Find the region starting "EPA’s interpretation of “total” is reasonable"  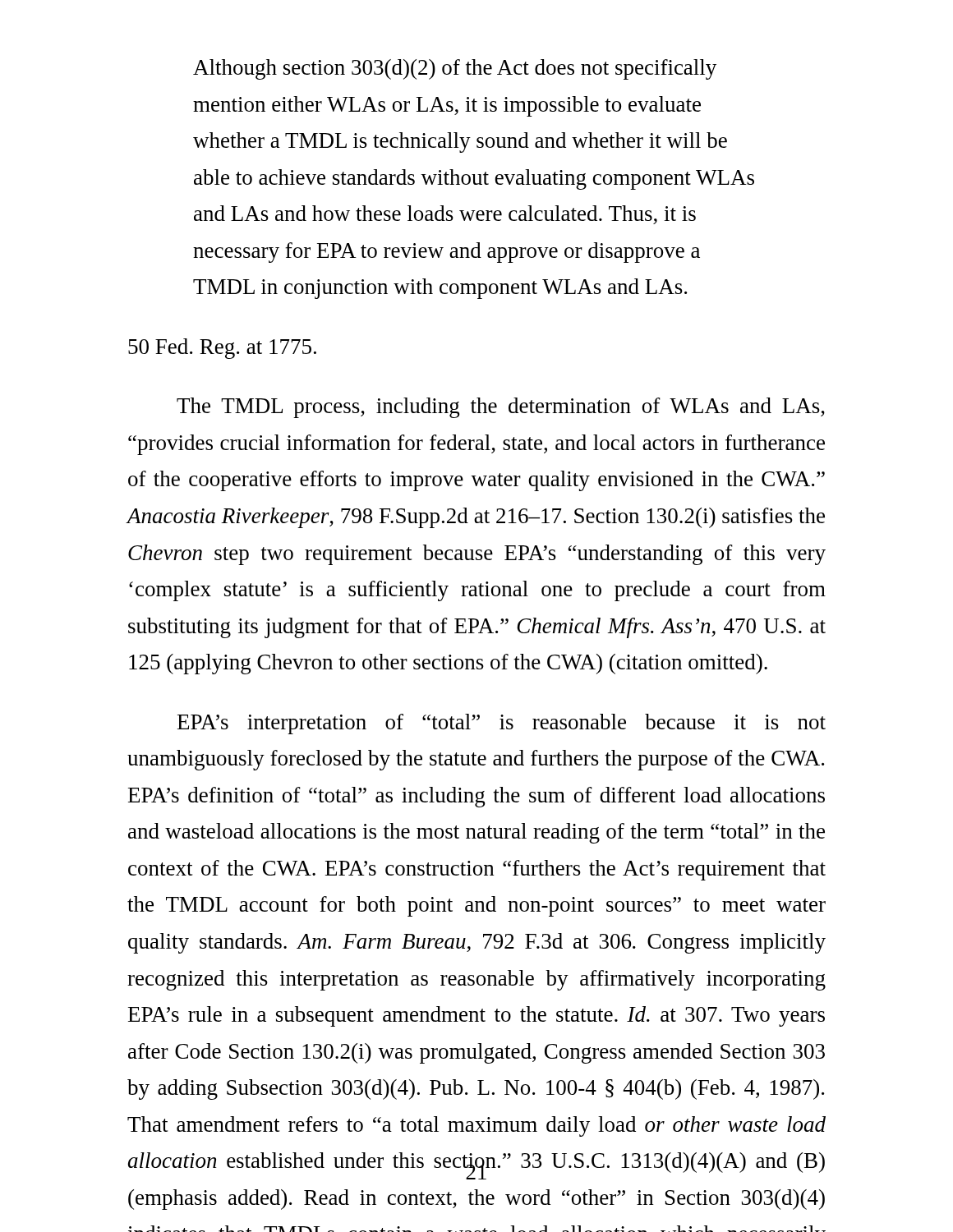(476, 968)
